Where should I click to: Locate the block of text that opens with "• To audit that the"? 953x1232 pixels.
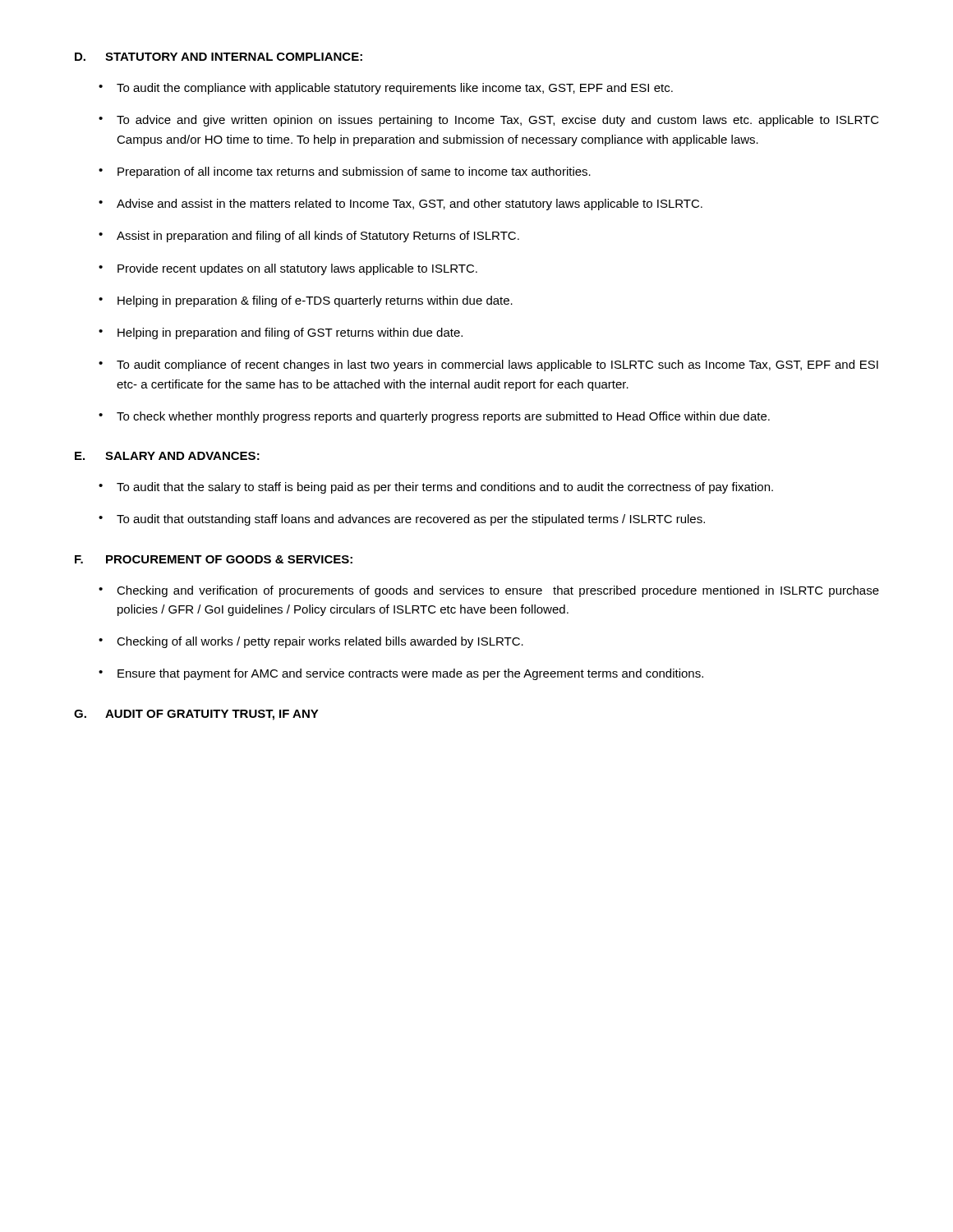tap(489, 487)
